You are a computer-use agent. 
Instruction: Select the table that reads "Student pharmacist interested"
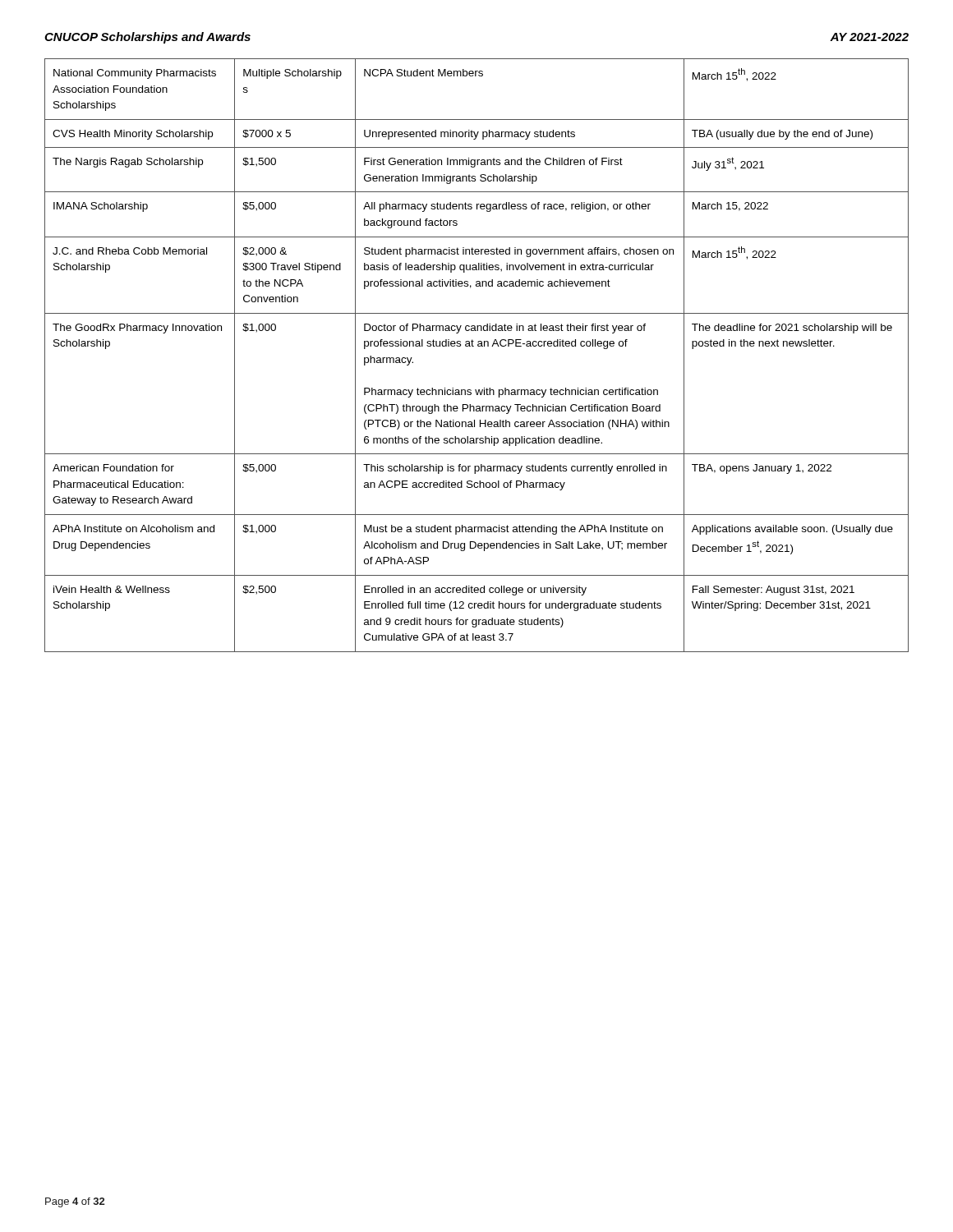click(476, 355)
